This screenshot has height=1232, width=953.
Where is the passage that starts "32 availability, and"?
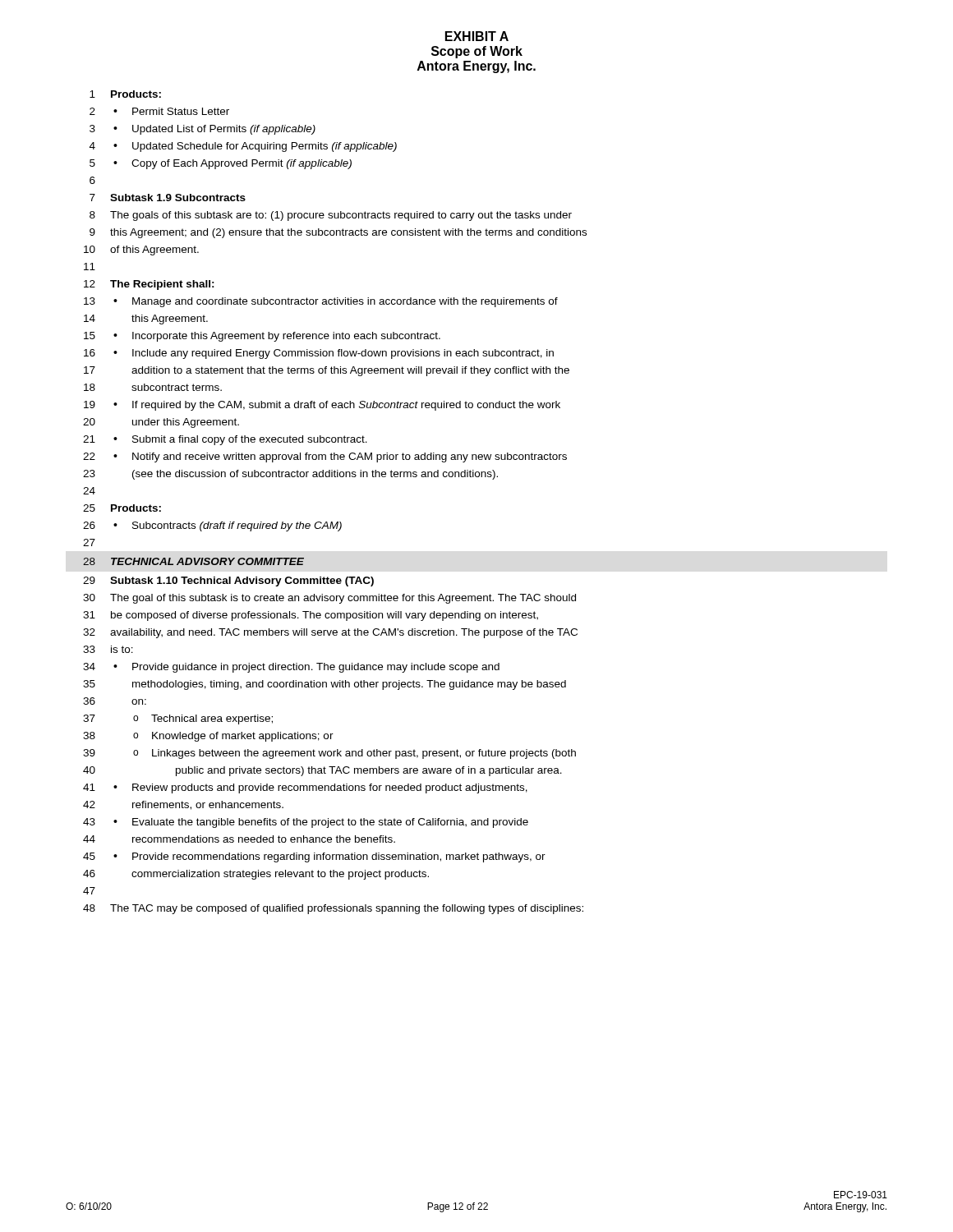pos(476,632)
